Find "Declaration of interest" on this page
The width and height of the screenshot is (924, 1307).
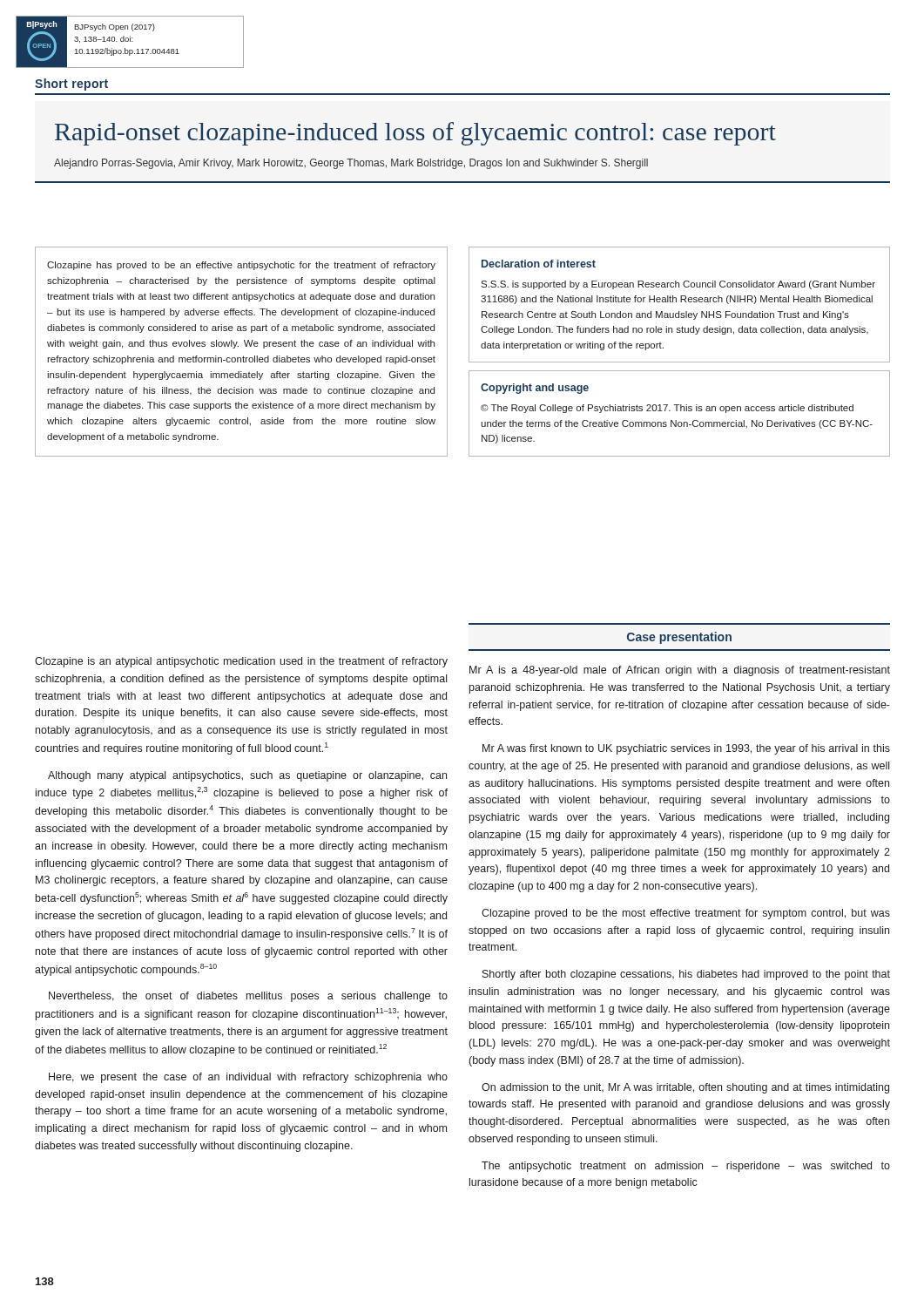click(x=538, y=264)
